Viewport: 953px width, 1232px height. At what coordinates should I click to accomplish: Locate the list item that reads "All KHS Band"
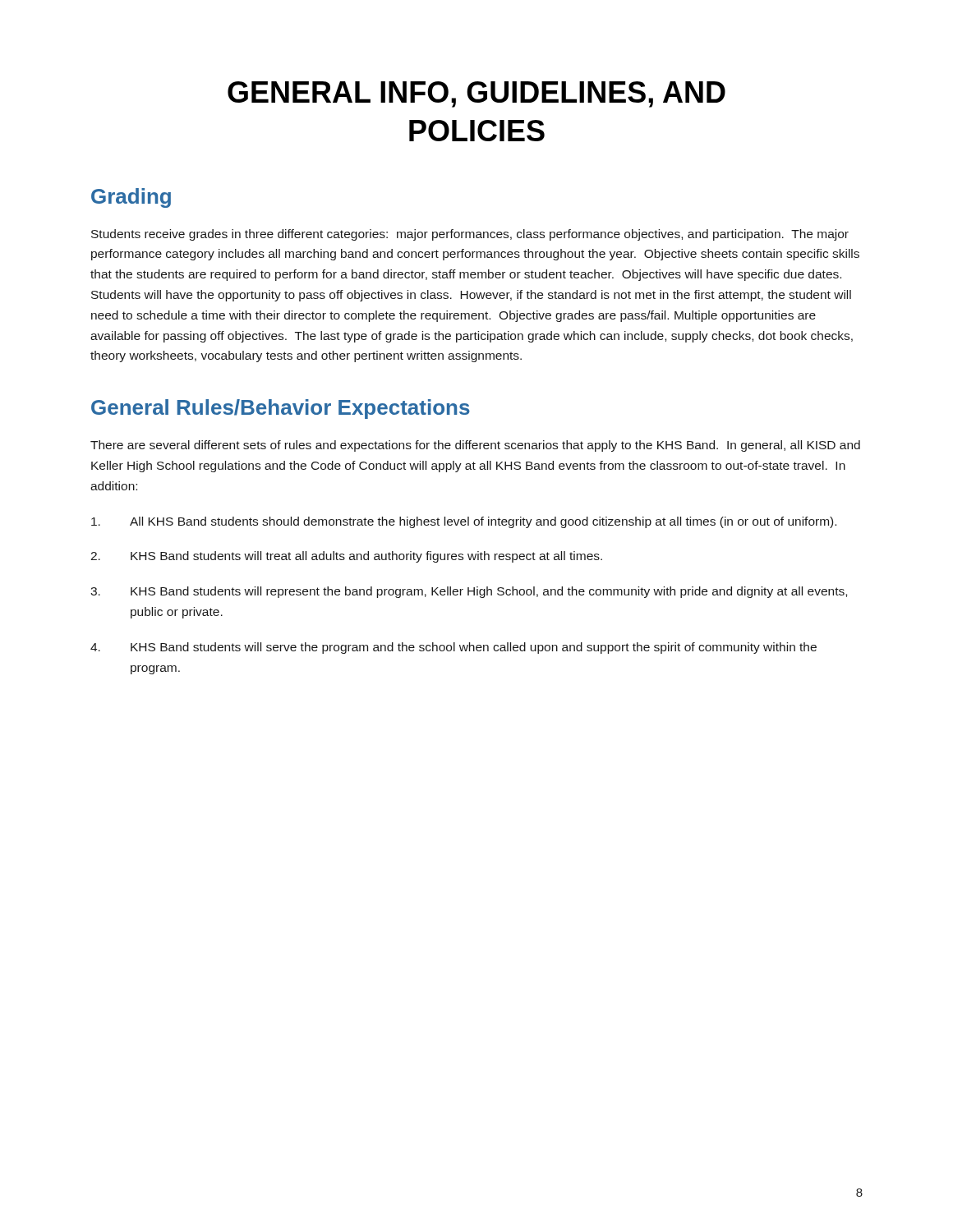[476, 522]
